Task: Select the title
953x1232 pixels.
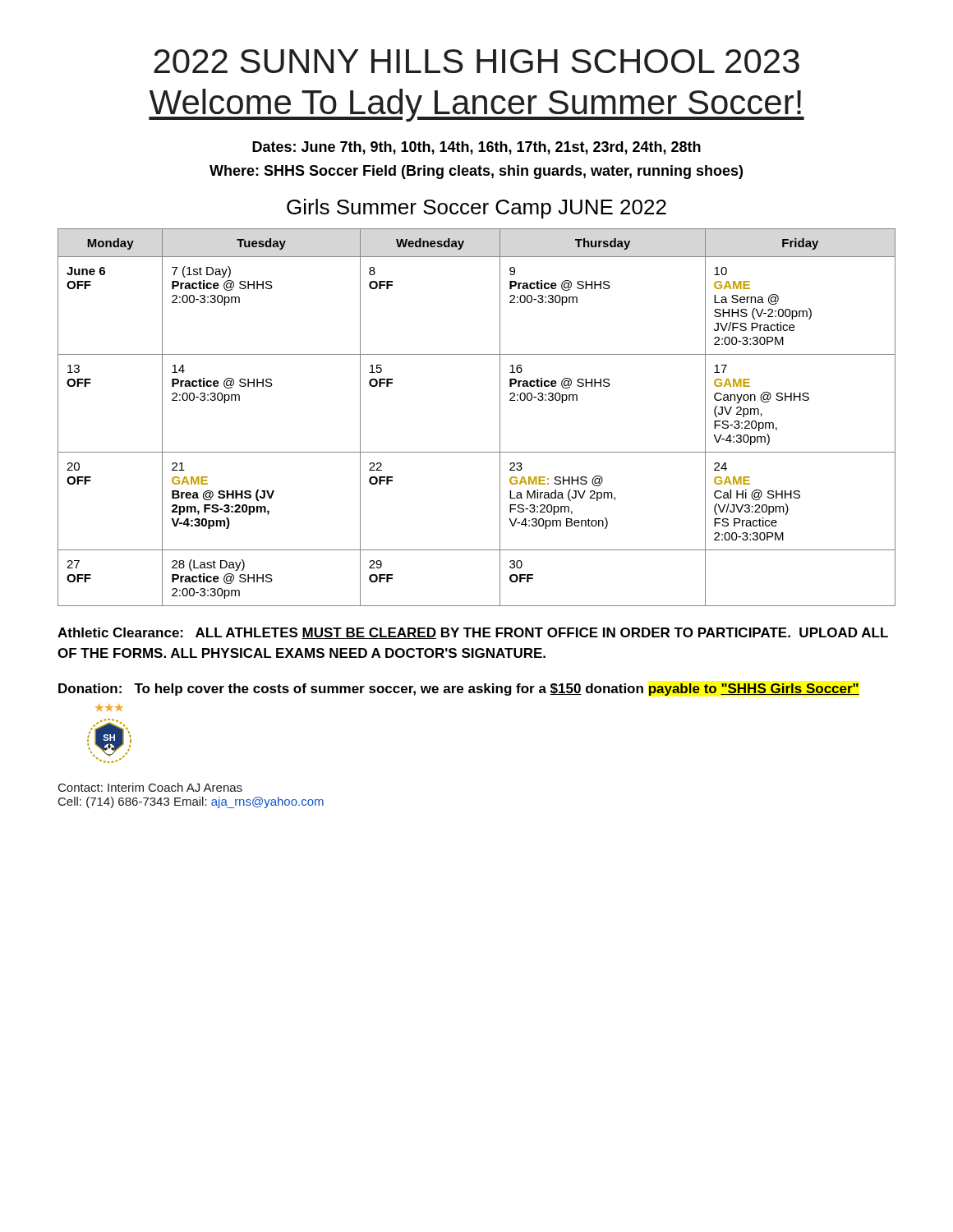Action: pyautogui.click(x=476, y=82)
